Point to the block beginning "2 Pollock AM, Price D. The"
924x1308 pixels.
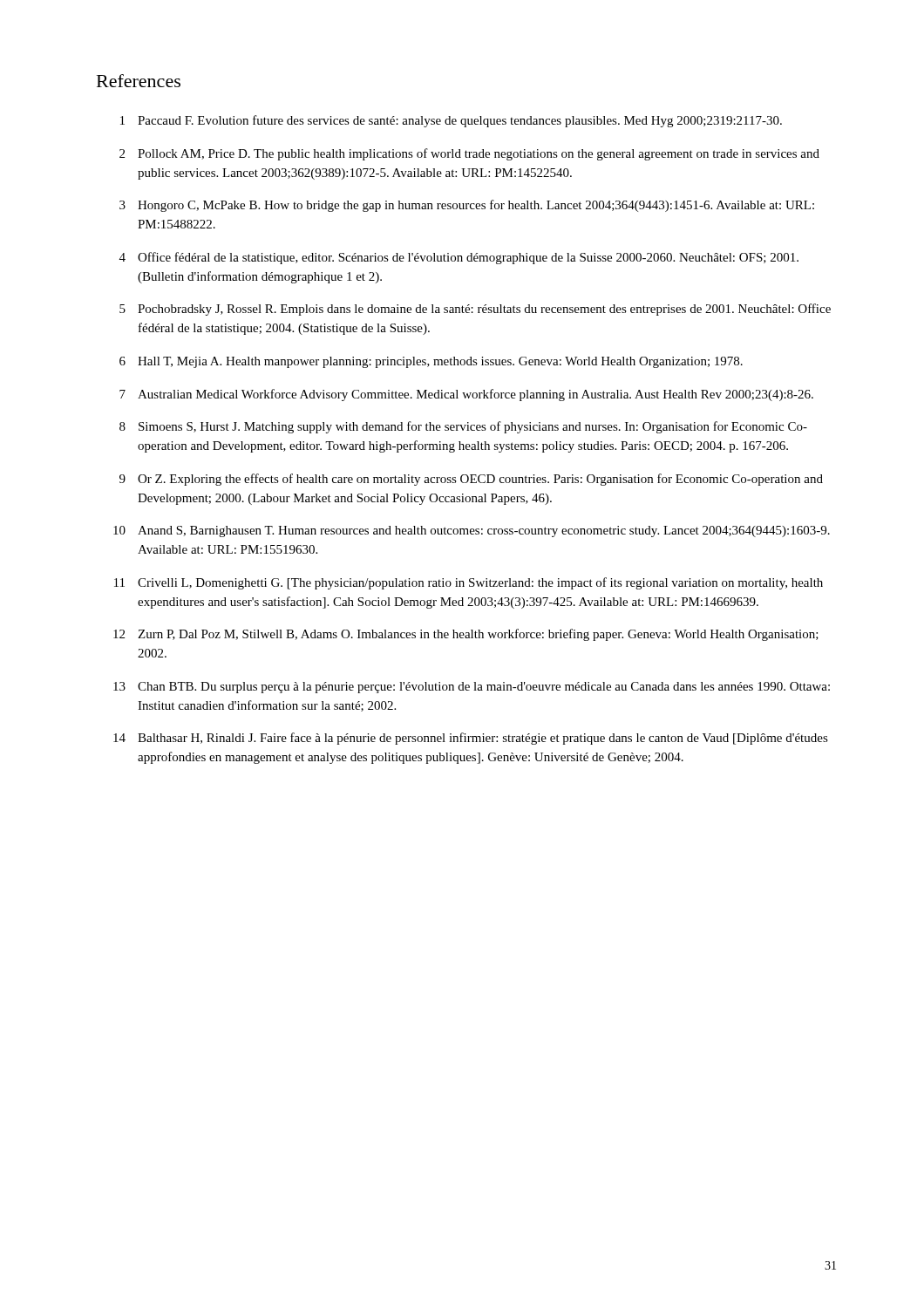466,164
